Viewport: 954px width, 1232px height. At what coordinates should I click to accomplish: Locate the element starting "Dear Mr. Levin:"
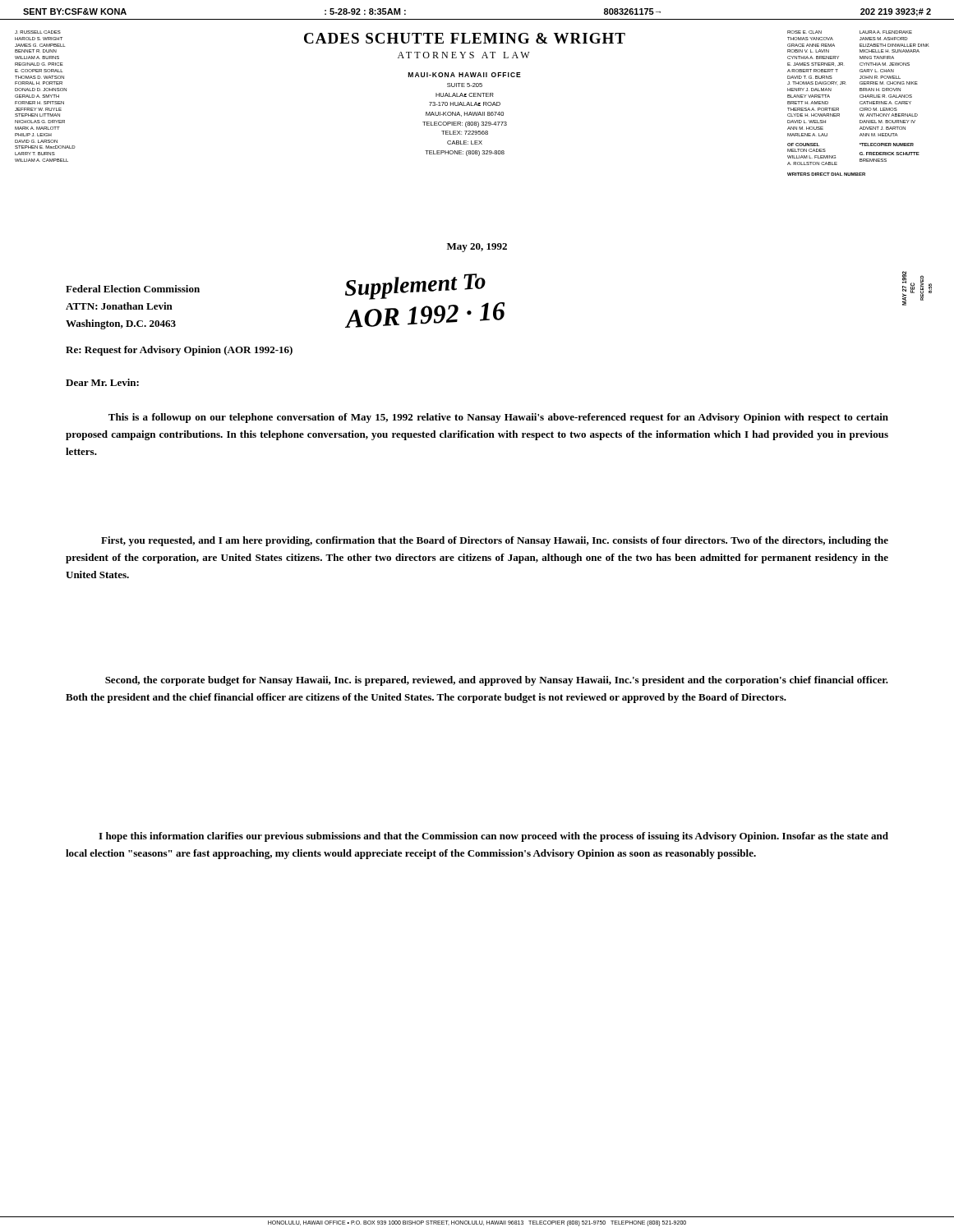click(103, 382)
